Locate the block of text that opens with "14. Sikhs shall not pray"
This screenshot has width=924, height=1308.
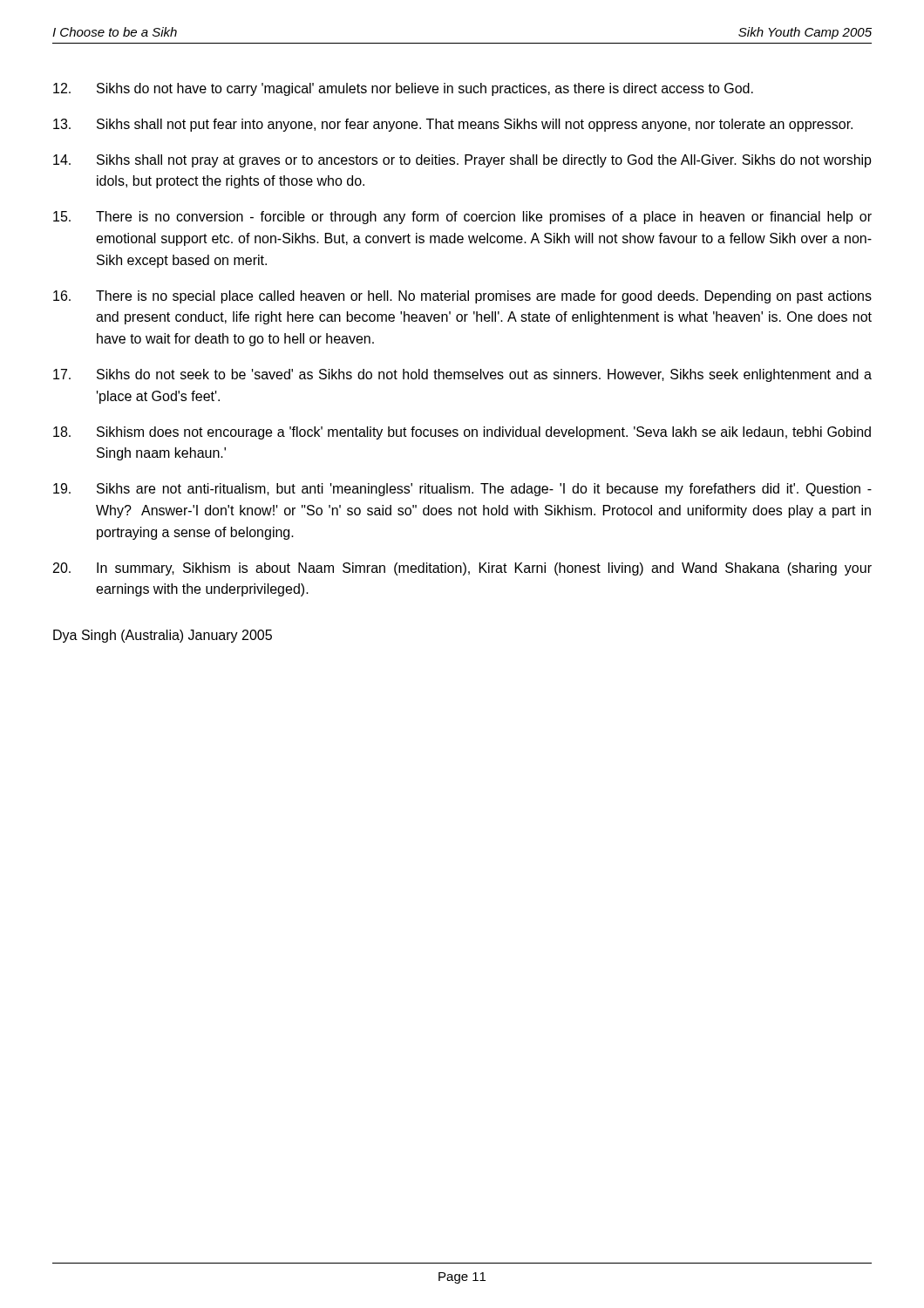click(462, 171)
